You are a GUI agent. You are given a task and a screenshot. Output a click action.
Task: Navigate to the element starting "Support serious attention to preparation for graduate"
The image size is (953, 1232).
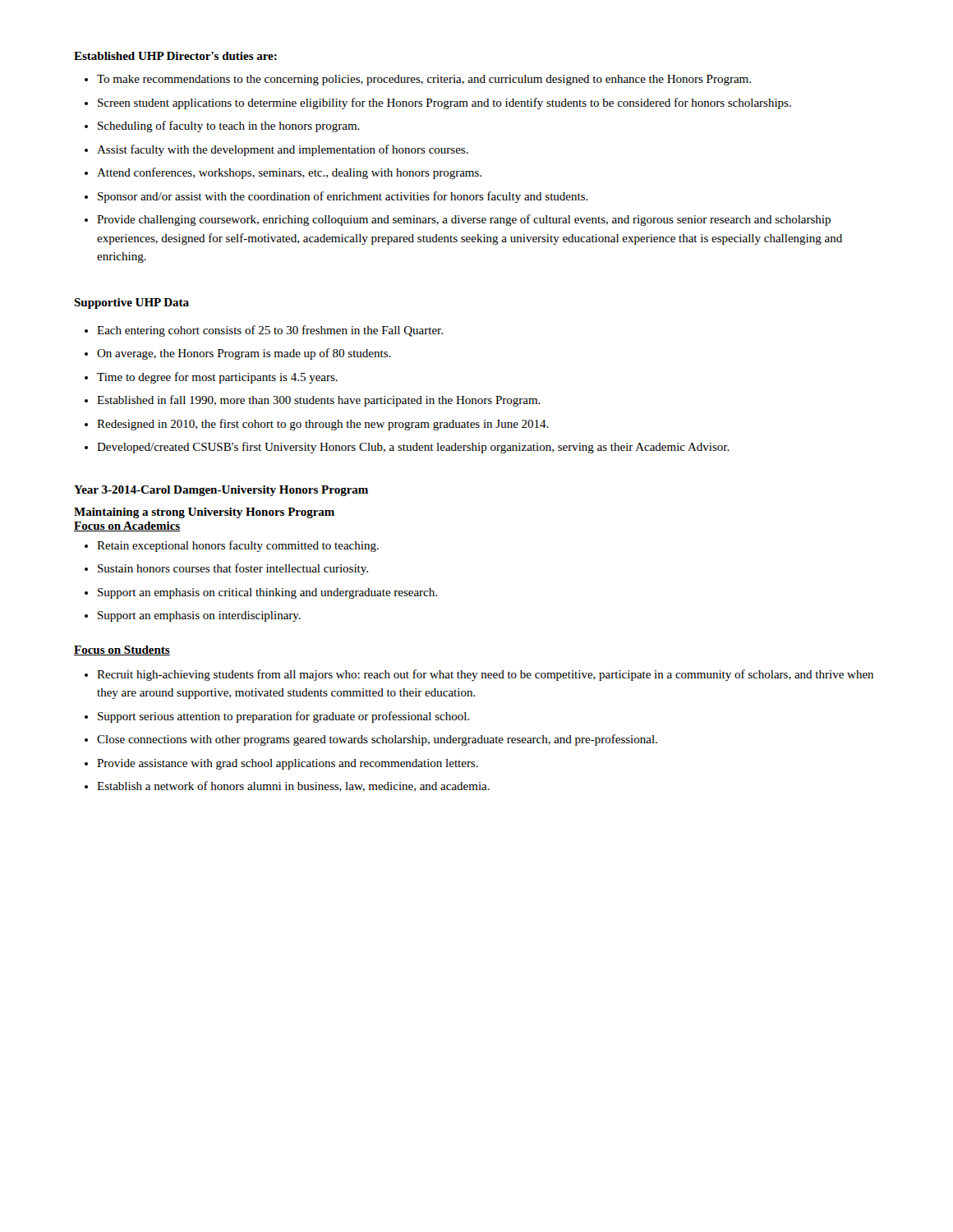pyautogui.click(x=476, y=716)
